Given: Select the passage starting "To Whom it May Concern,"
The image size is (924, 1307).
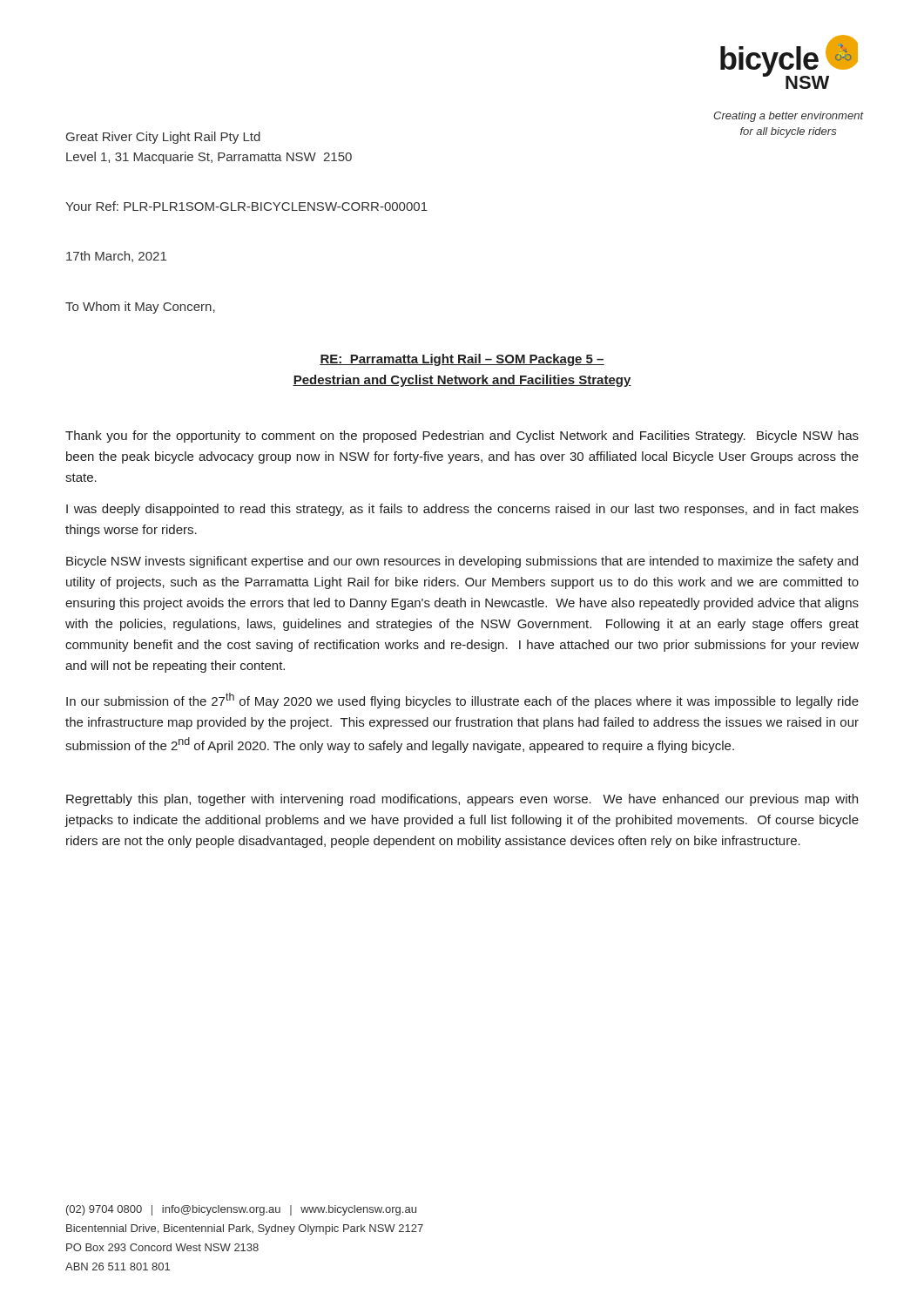Looking at the screenshot, I should pyautogui.click(x=140, y=306).
